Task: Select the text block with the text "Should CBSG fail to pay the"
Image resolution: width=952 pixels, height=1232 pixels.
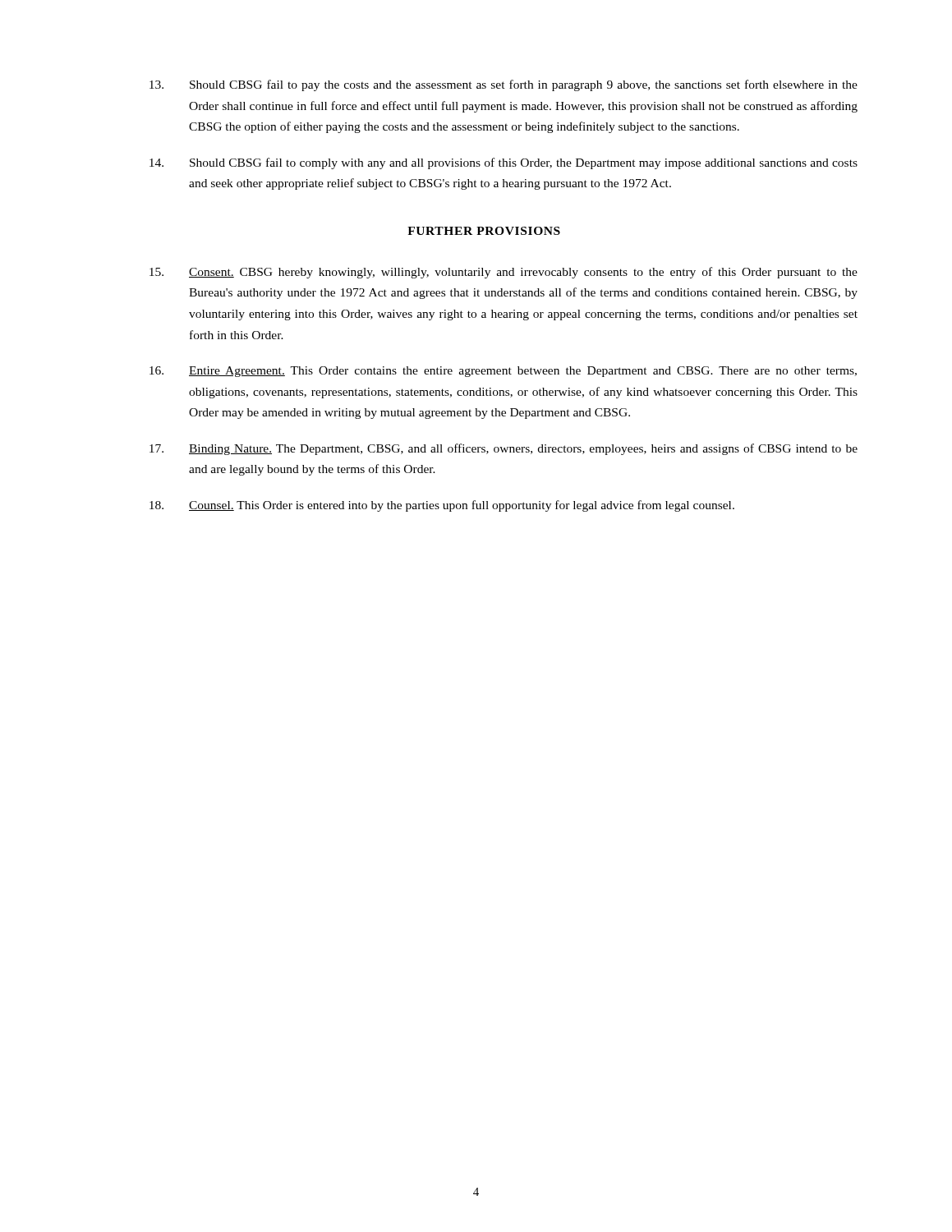Action: [482, 105]
